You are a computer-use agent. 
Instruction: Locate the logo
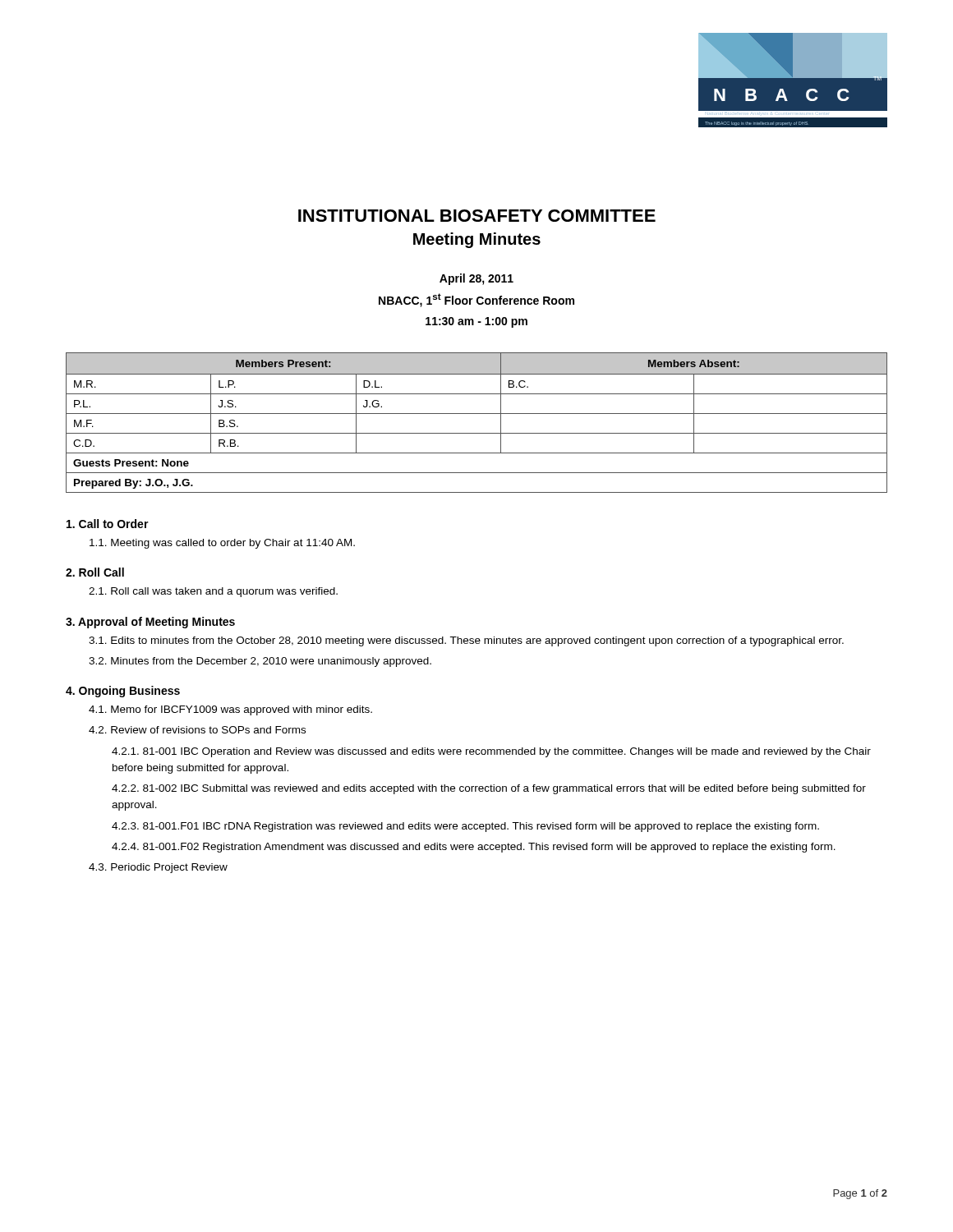click(x=793, y=81)
